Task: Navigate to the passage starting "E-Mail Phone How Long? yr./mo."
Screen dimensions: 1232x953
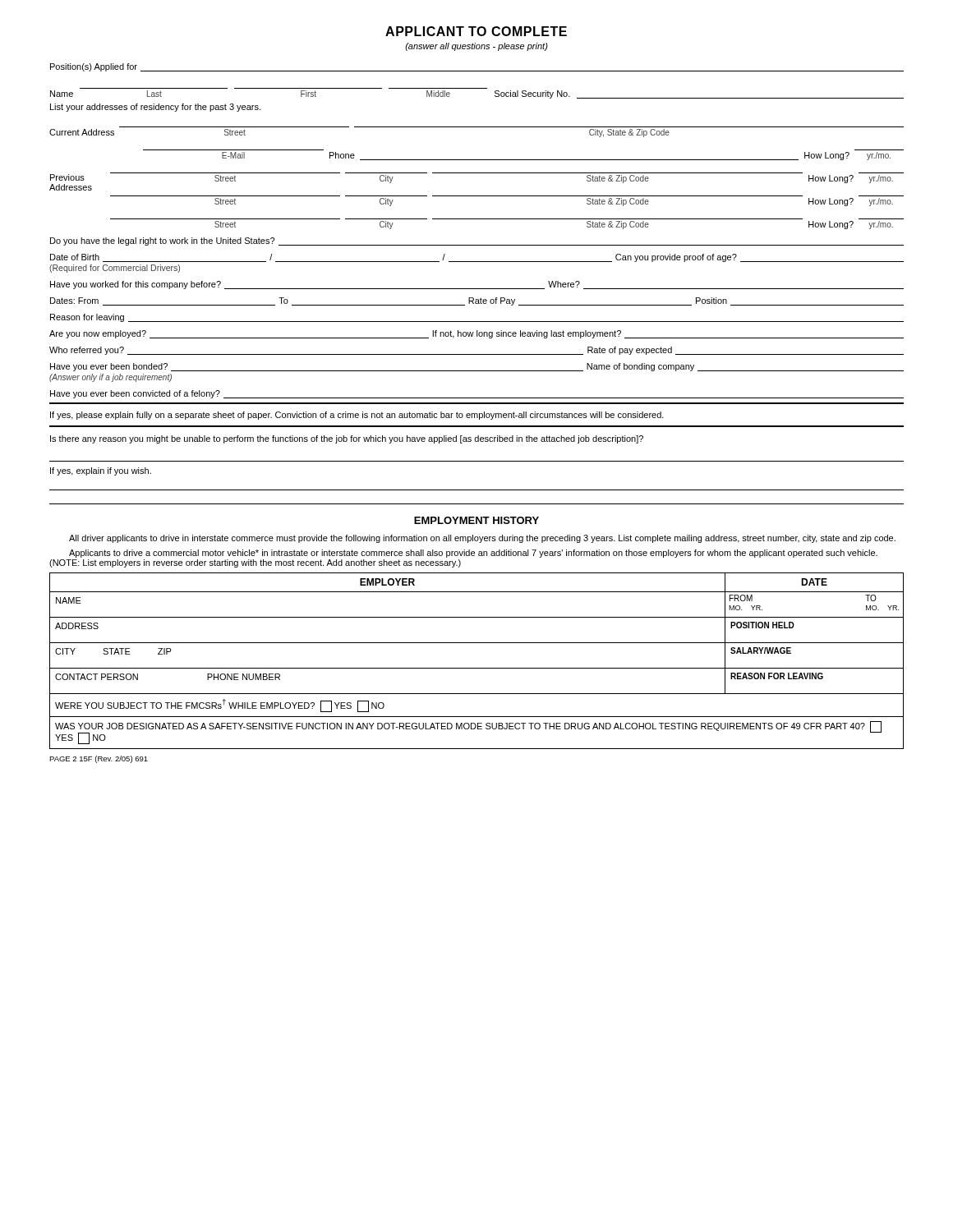Action: 476,150
